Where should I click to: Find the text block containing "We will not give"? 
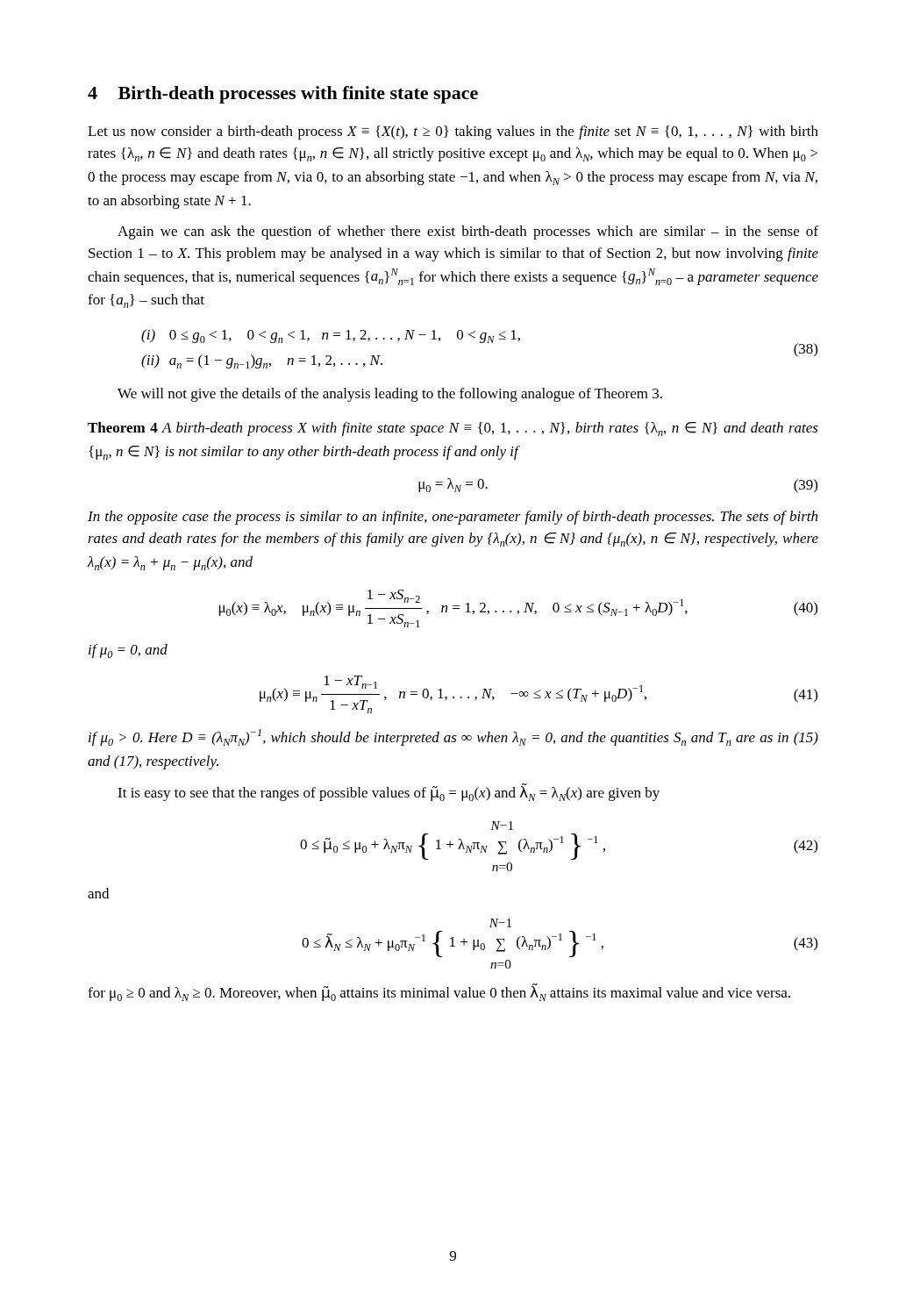390,393
